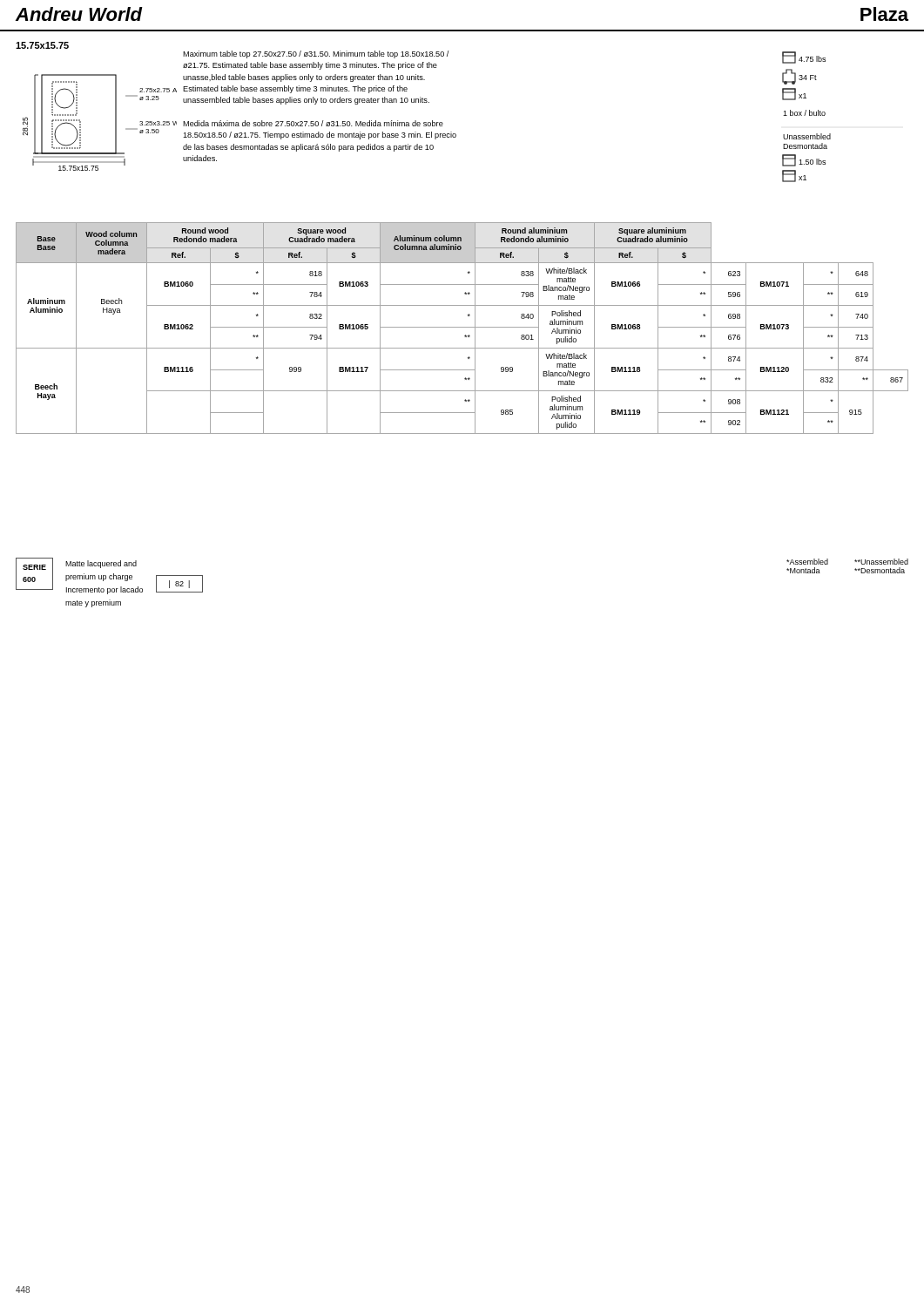924x1307 pixels.
Task: Select the infographic
Action: tap(846, 134)
